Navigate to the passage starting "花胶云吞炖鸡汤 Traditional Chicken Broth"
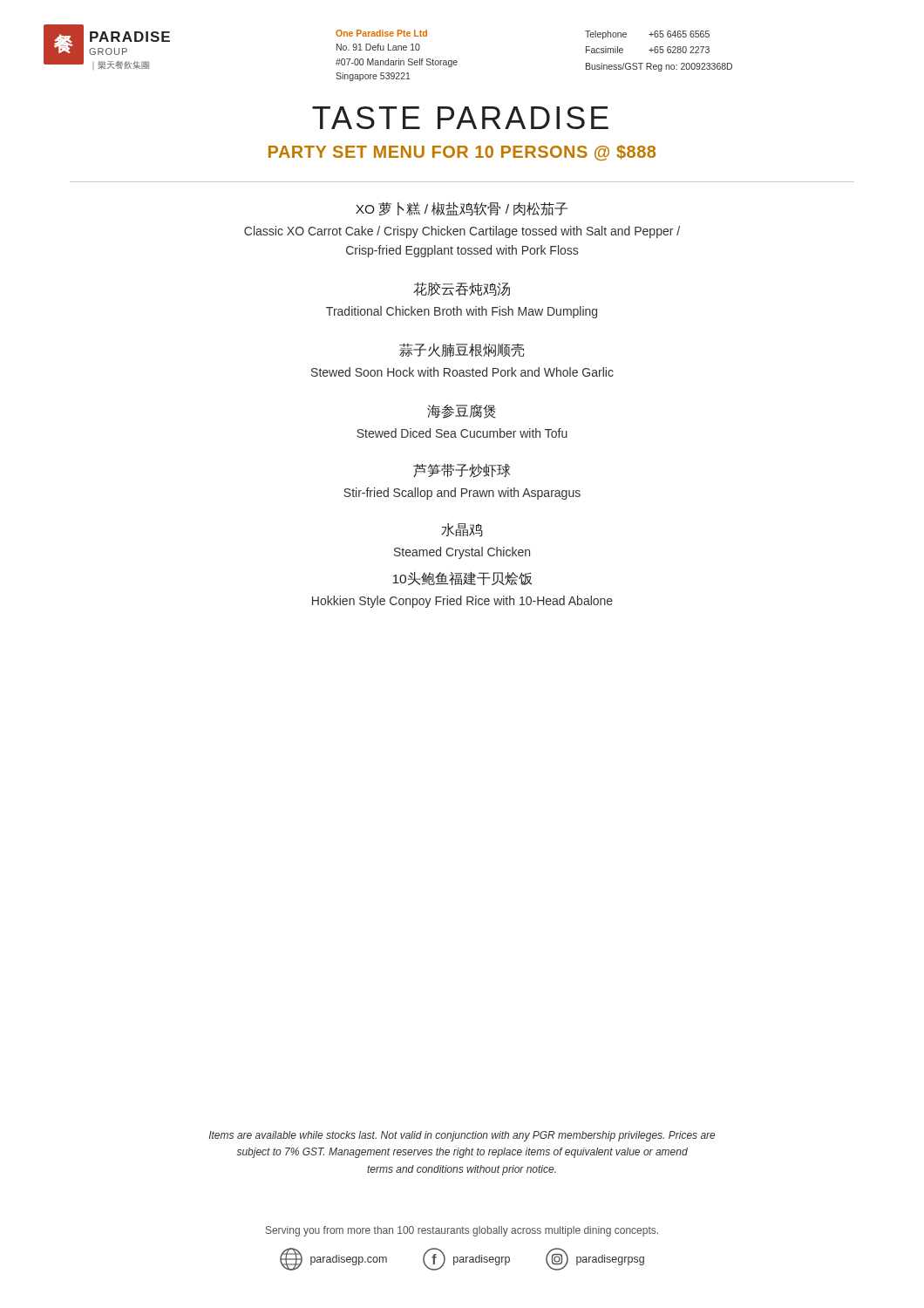This screenshot has width=924, height=1308. [x=462, y=301]
